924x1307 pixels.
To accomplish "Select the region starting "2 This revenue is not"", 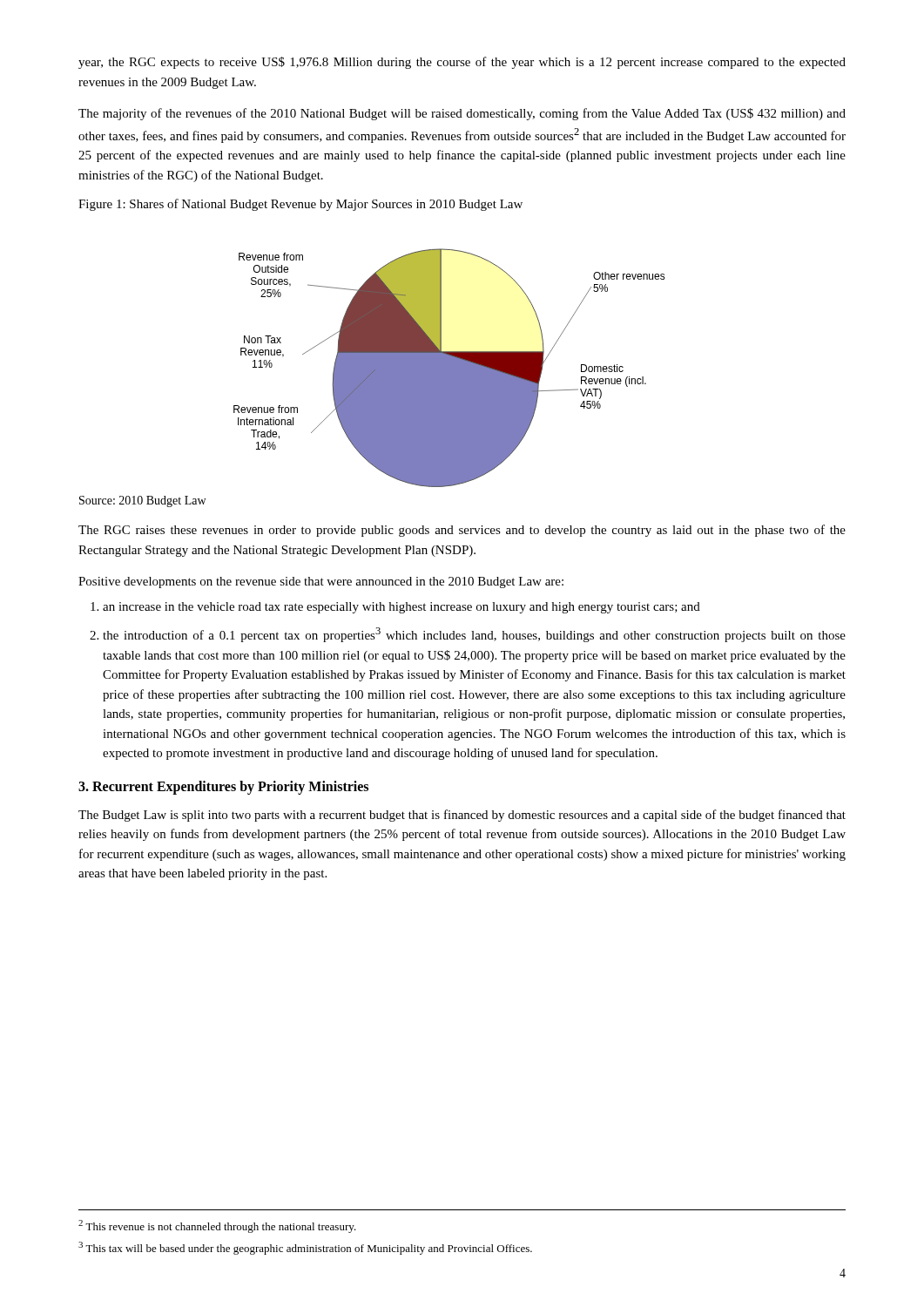I will coord(217,1226).
